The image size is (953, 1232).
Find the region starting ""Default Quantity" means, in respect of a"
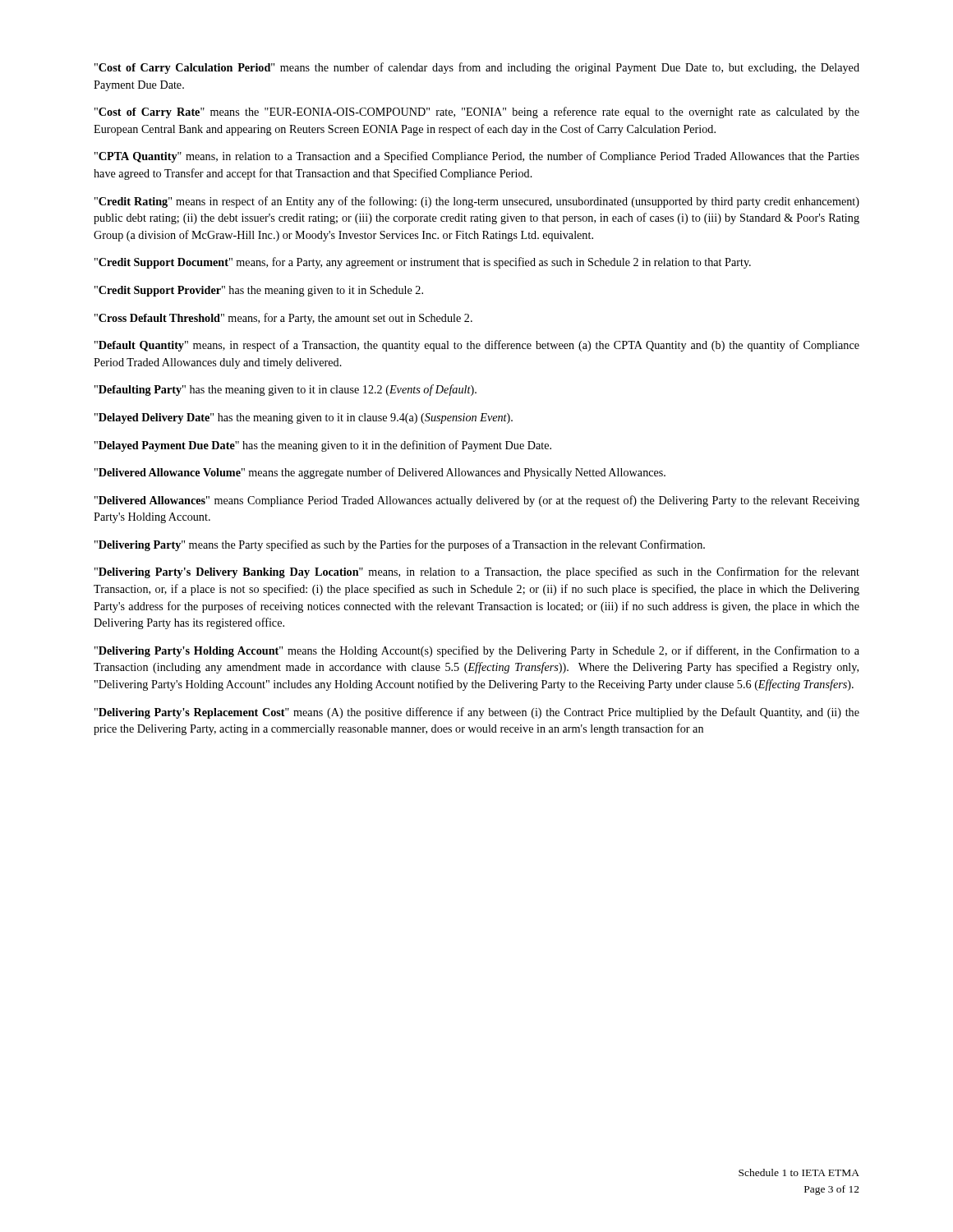click(476, 354)
